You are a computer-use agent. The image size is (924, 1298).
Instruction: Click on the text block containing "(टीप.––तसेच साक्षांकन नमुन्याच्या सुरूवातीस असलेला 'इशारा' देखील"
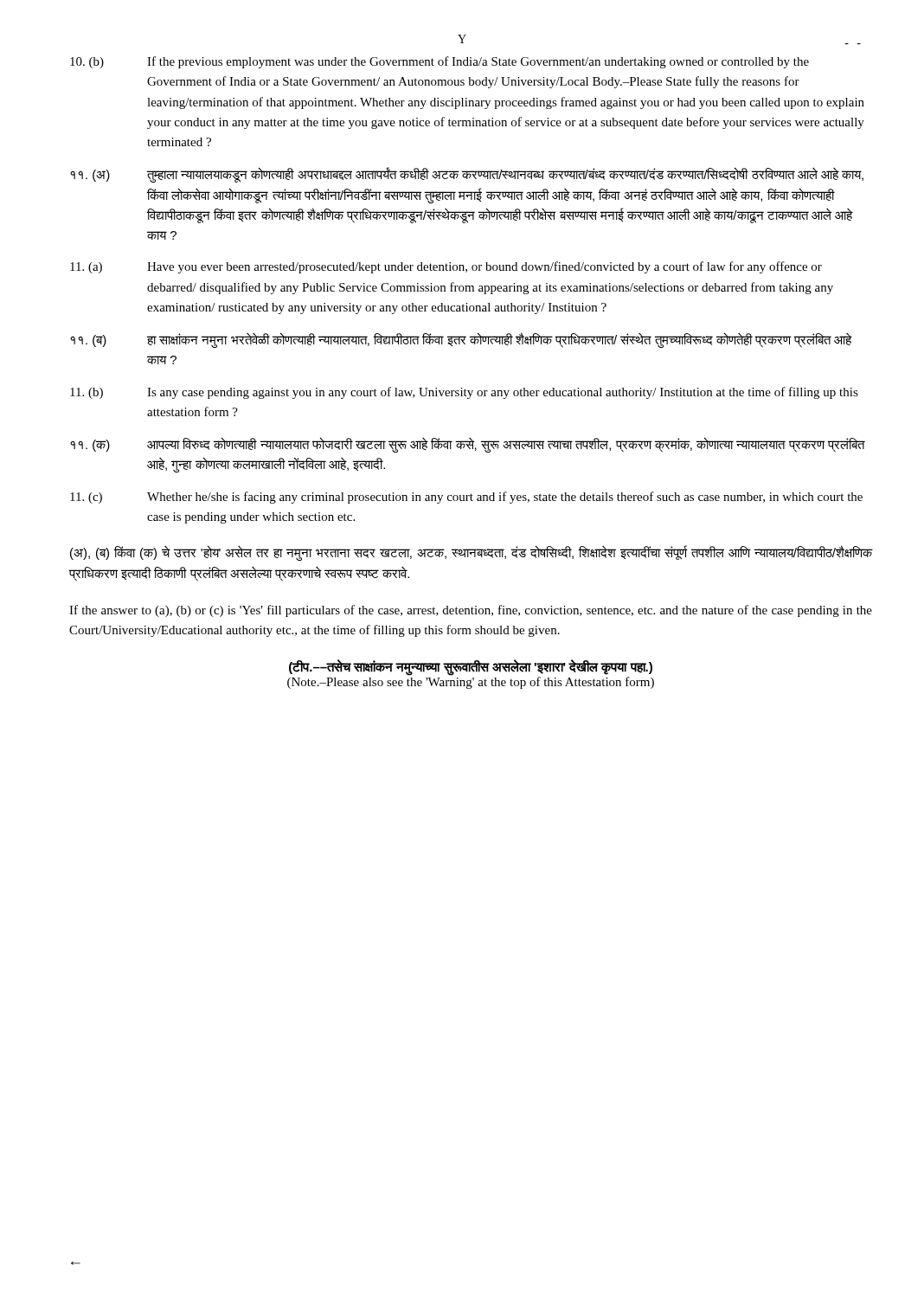(471, 674)
